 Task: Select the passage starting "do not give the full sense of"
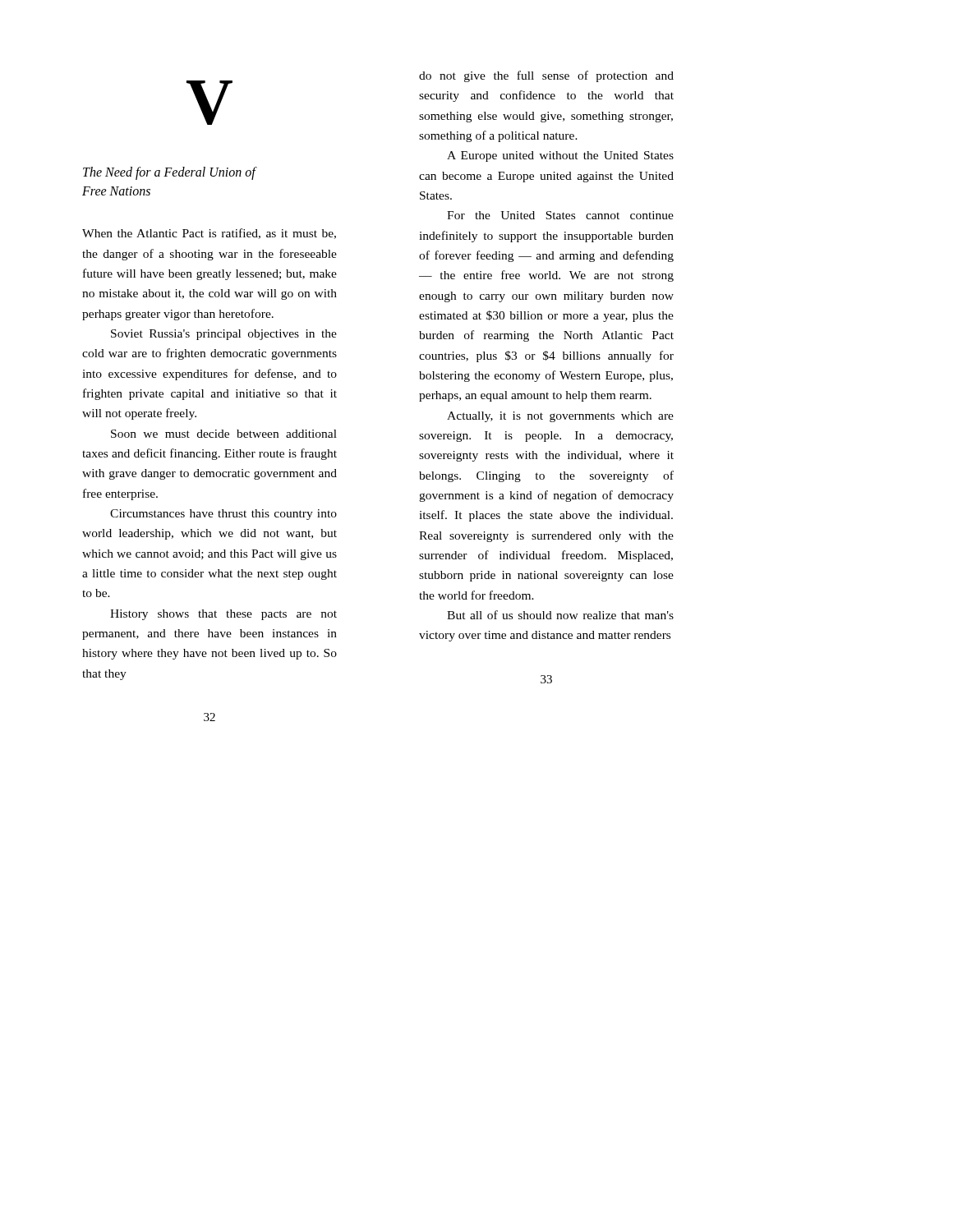pos(546,355)
